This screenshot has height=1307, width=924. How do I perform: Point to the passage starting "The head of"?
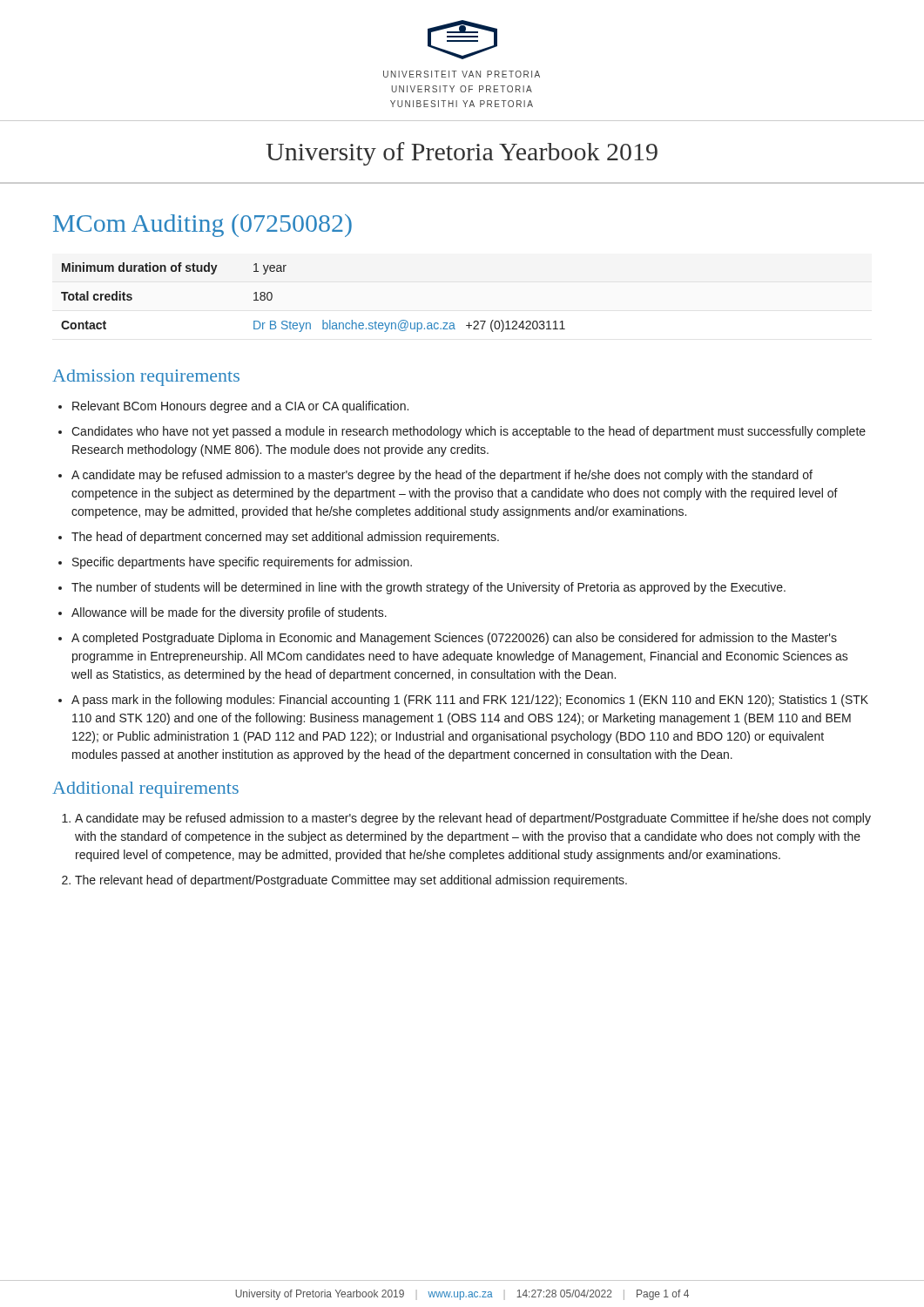click(286, 537)
